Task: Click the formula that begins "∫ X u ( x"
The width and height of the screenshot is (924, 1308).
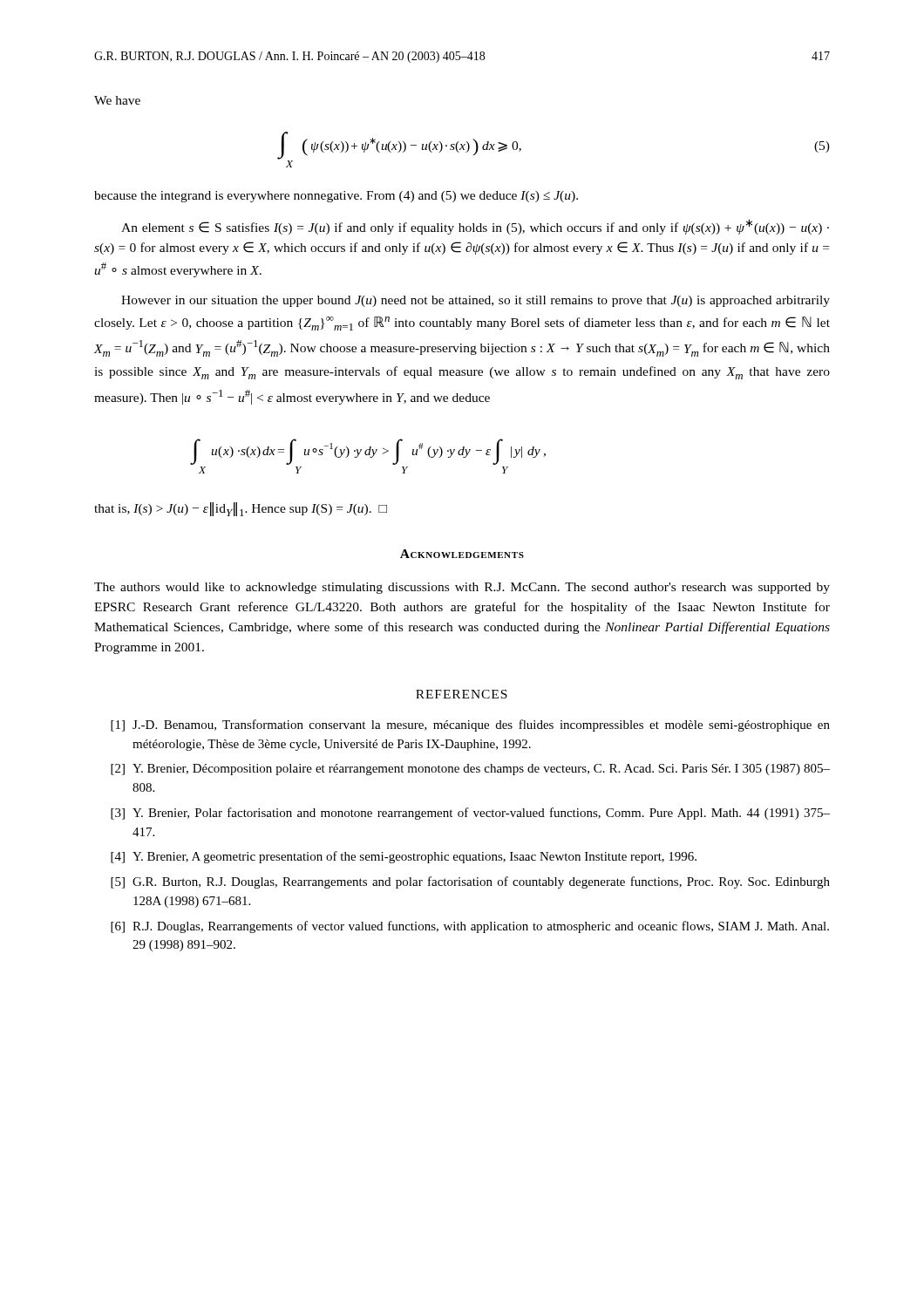Action: coord(462,453)
